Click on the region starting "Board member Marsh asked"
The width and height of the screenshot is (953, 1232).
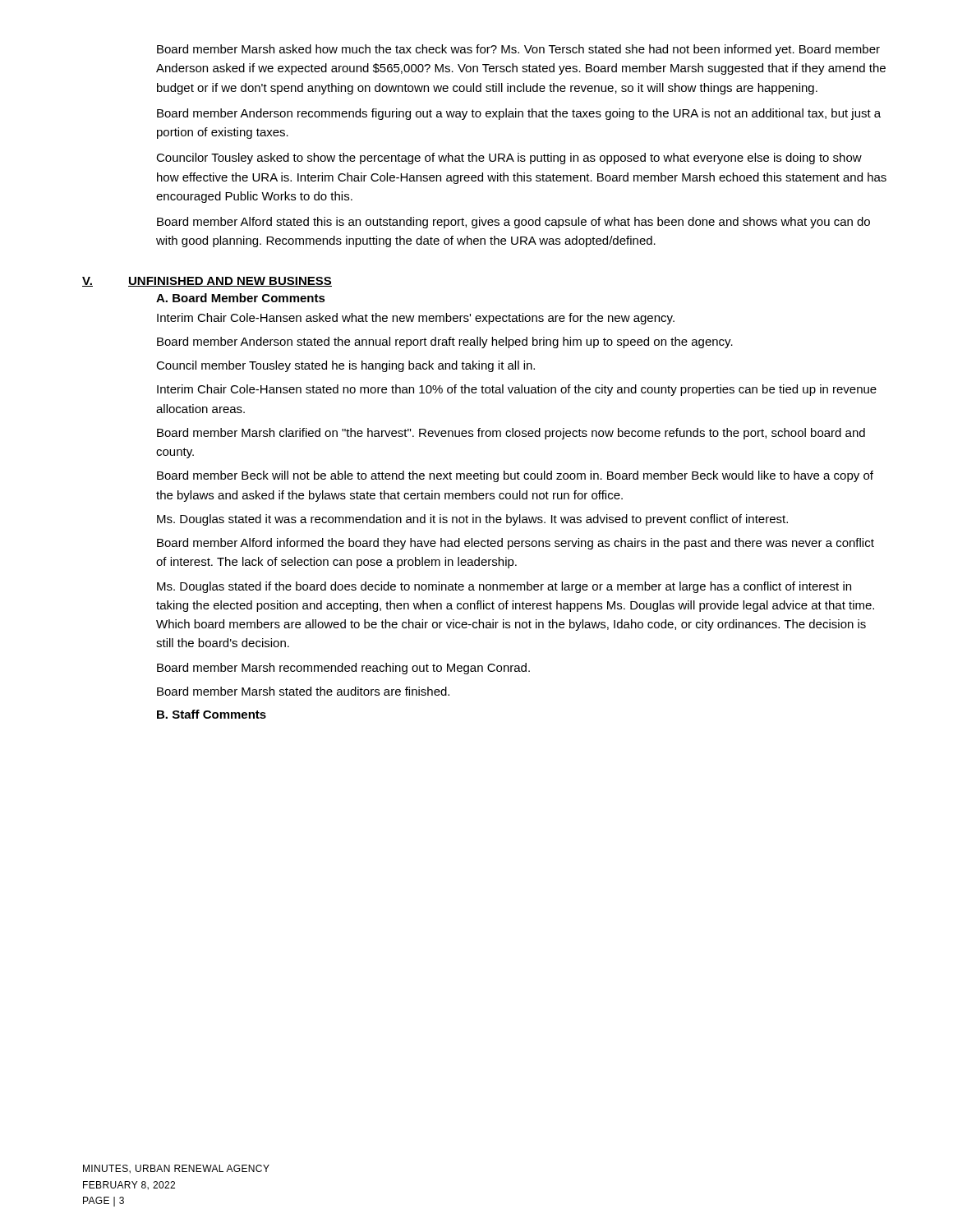click(x=521, y=68)
